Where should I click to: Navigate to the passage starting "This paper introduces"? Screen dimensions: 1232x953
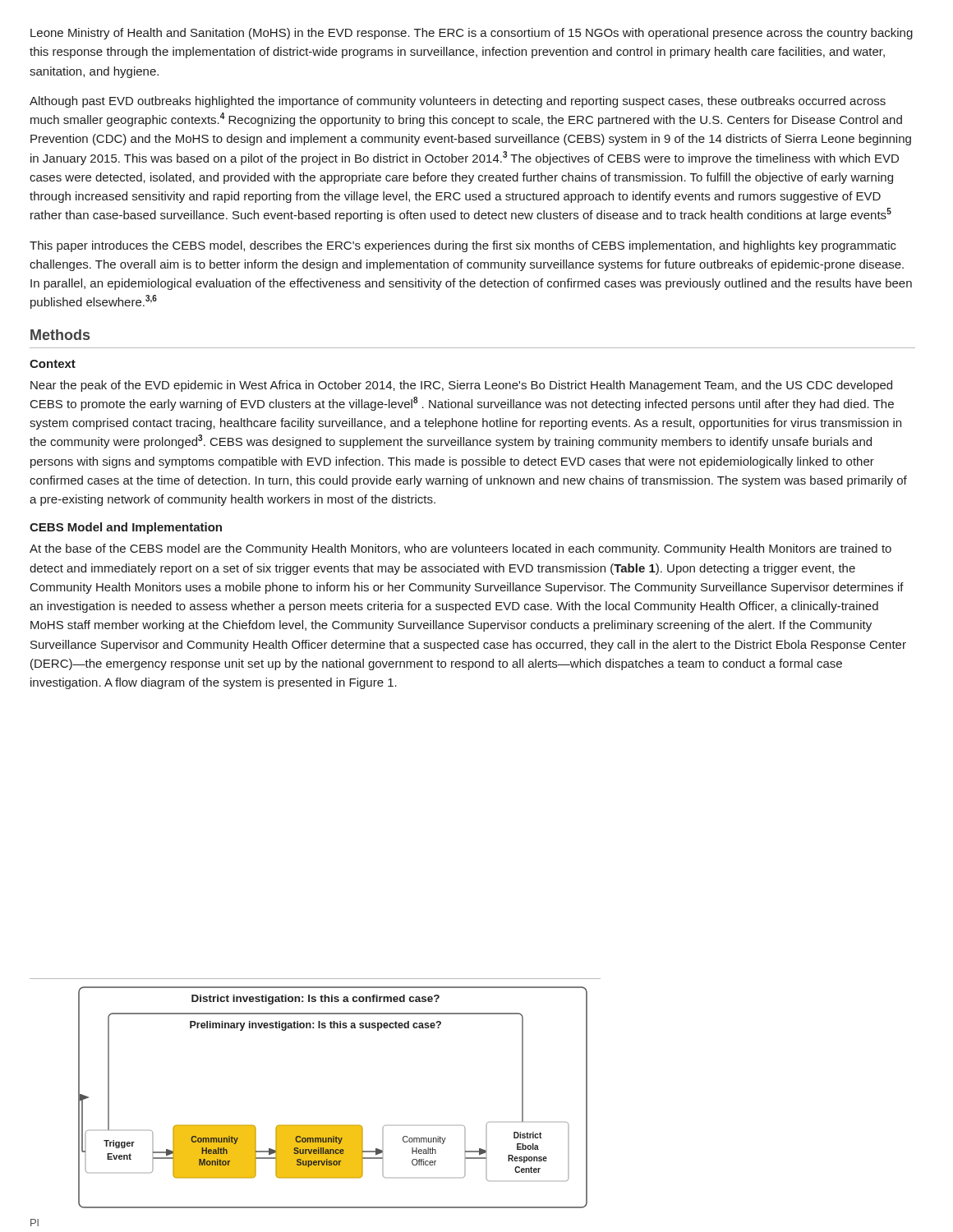[471, 273]
